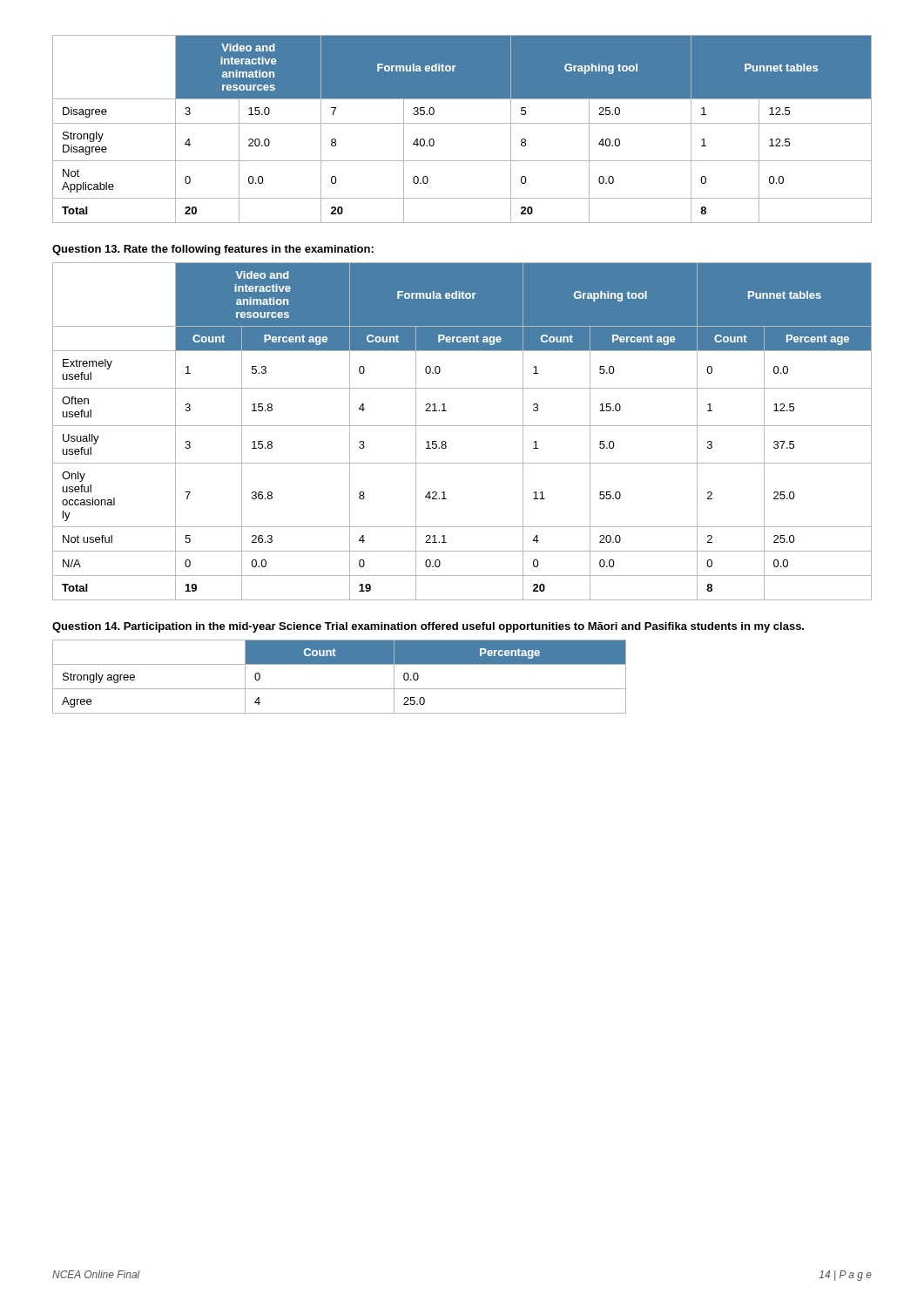Click on the table containing "Strongly agree"

(462, 677)
